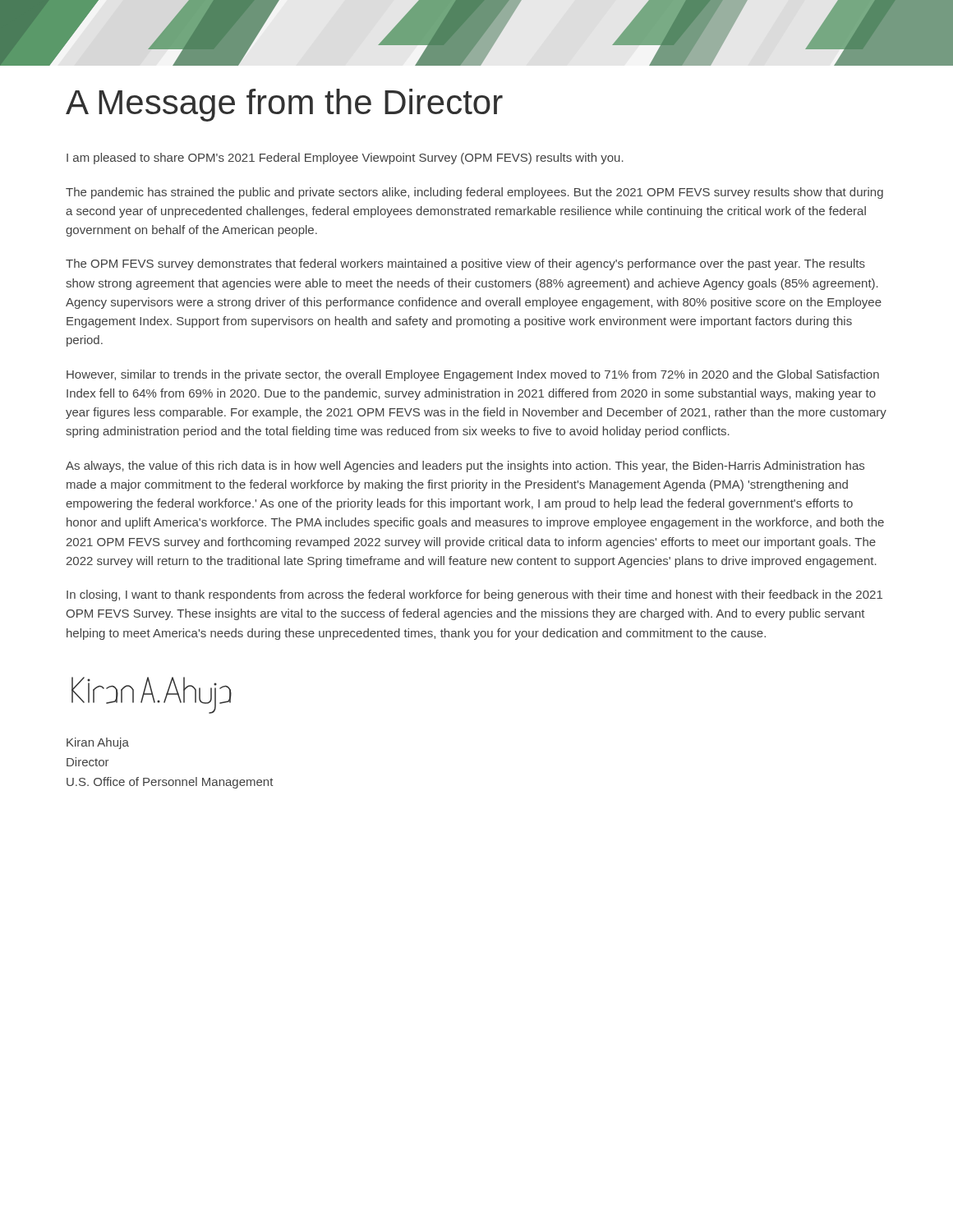Click a illustration
Image resolution: width=953 pixels, height=1232 pixels.
pyautogui.click(x=476, y=696)
